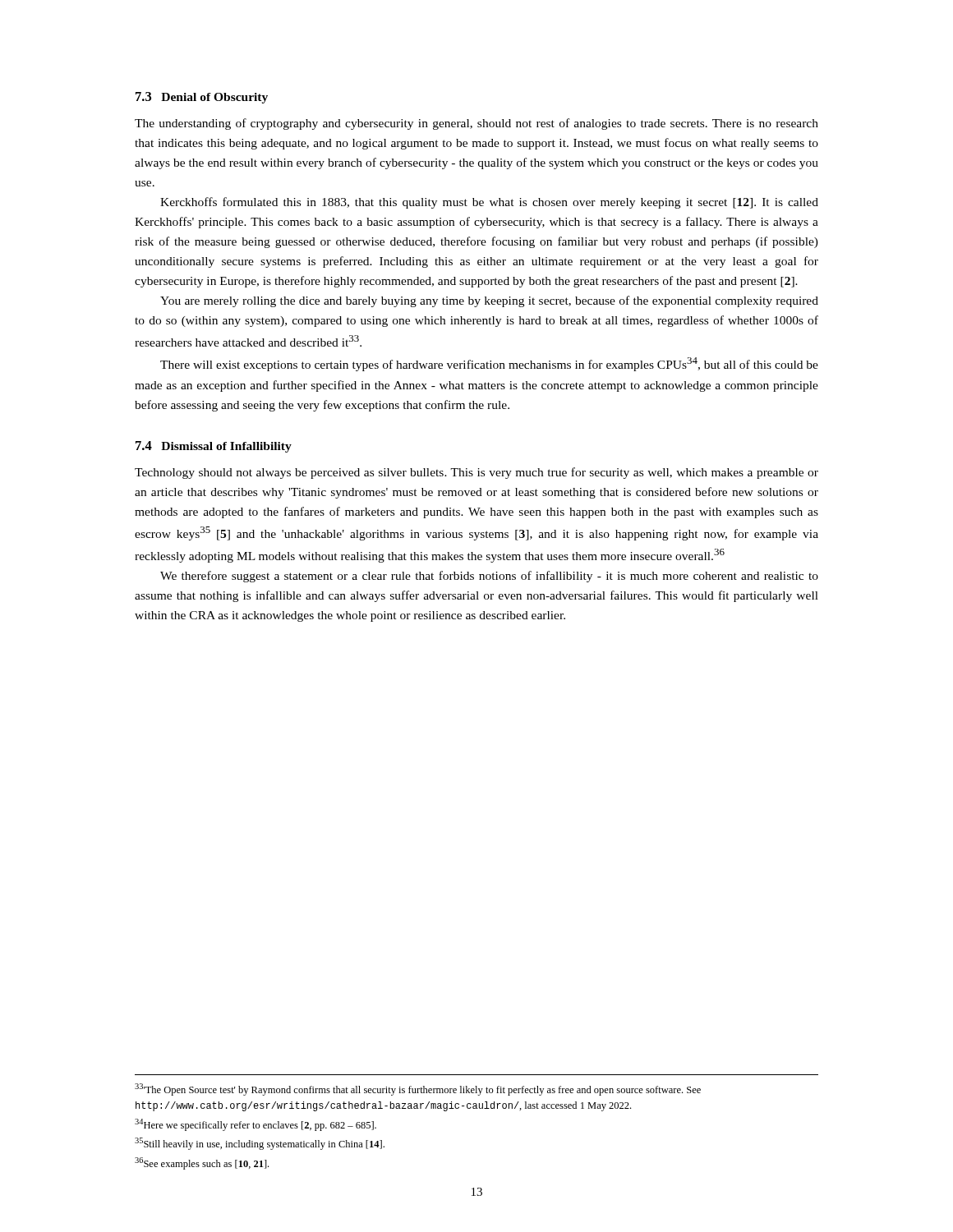Locate the block starting "We therefore suggest a statement or a clear"
The image size is (953, 1232).
coord(476,595)
